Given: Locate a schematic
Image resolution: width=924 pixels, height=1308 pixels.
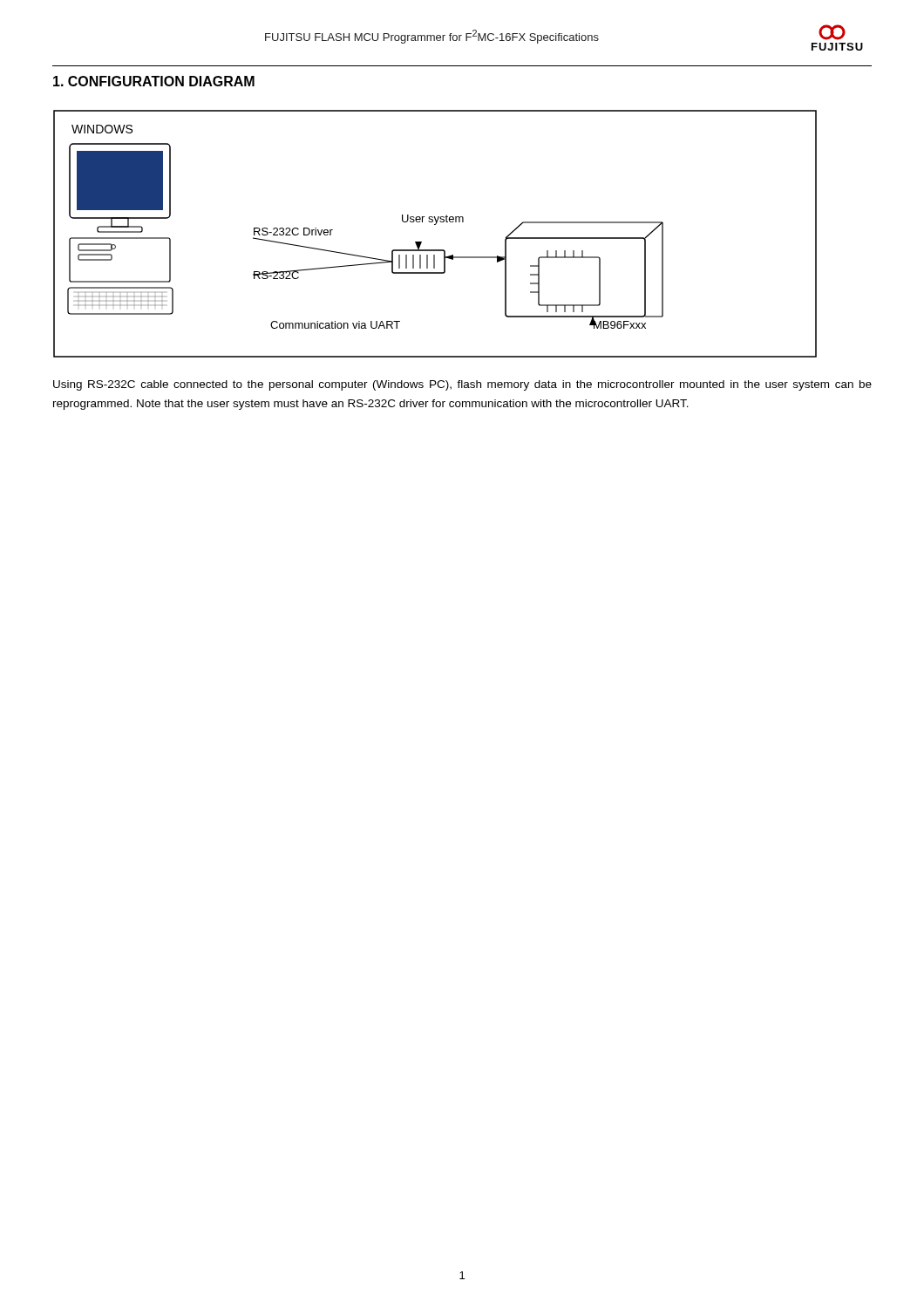Looking at the screenshot, I should pyautogui.click(x=436, y=237).
